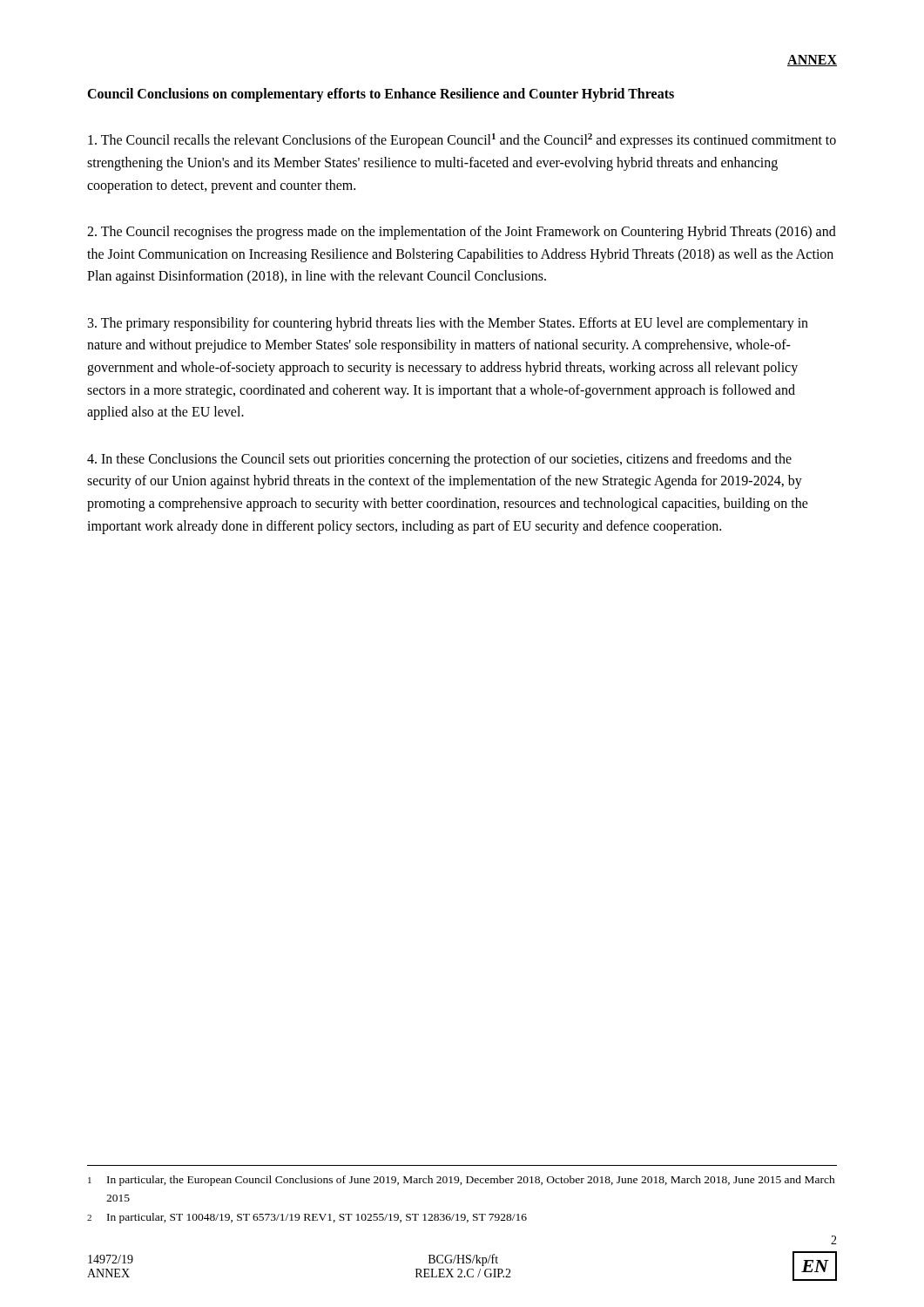The height and width of the screenshot is (1307, 924).
Task: Locate the text starting "The Council recalls the relevant Conclusions"
Action: point(462,161)
